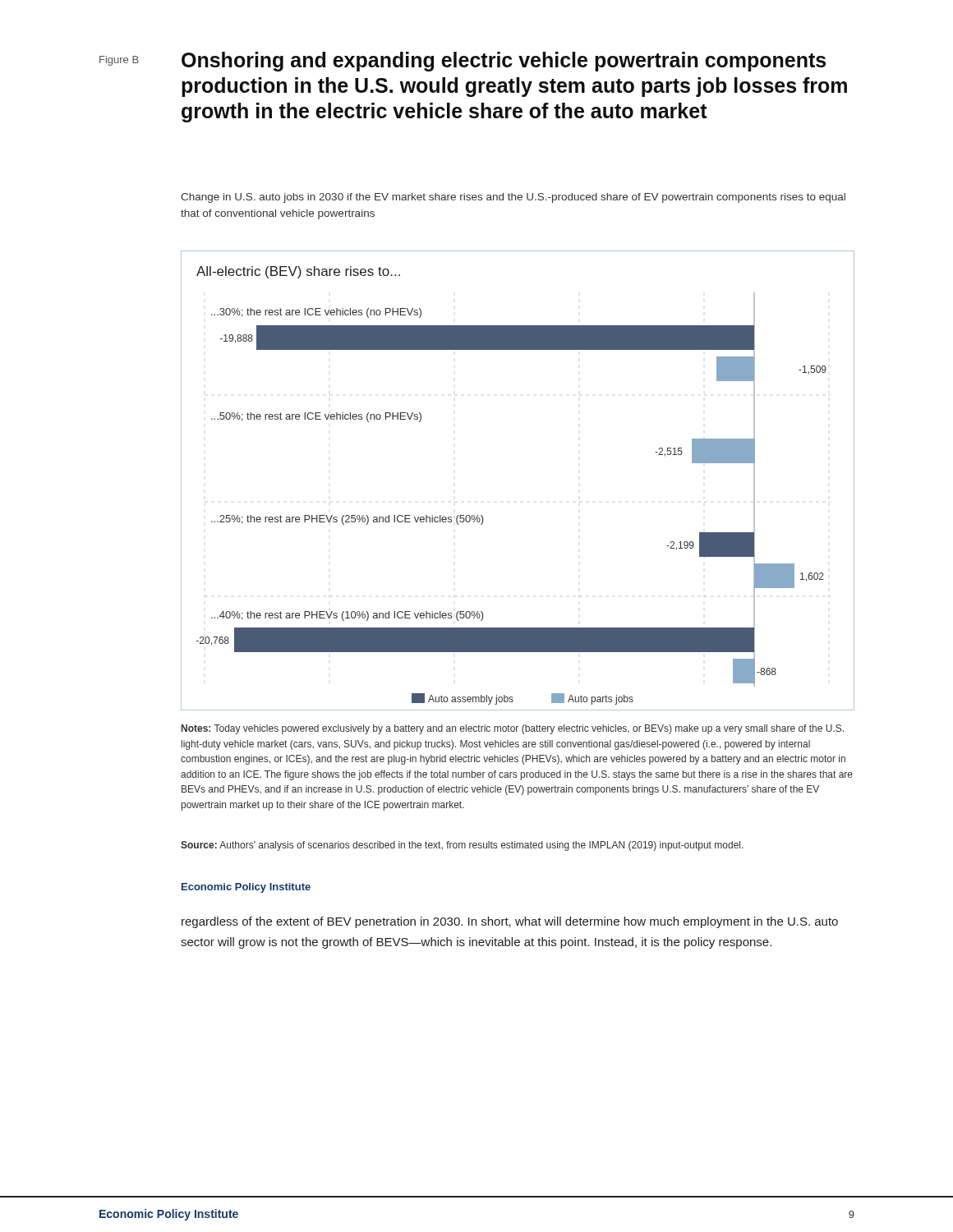Click on the text block starting "Onshoring and expanding"

pos(522,86)
